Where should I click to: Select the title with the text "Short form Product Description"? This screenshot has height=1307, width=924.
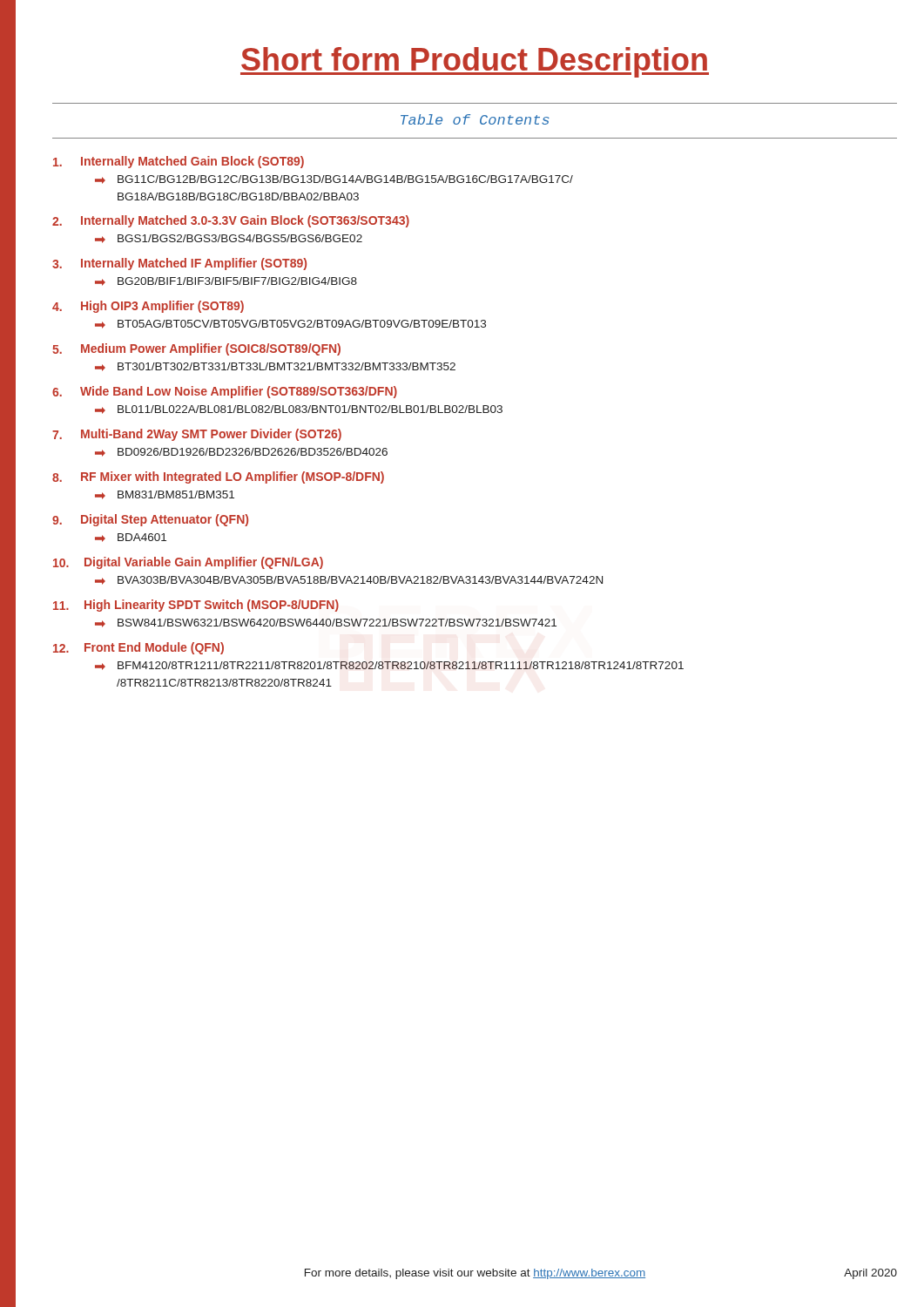tap(475, 60)
